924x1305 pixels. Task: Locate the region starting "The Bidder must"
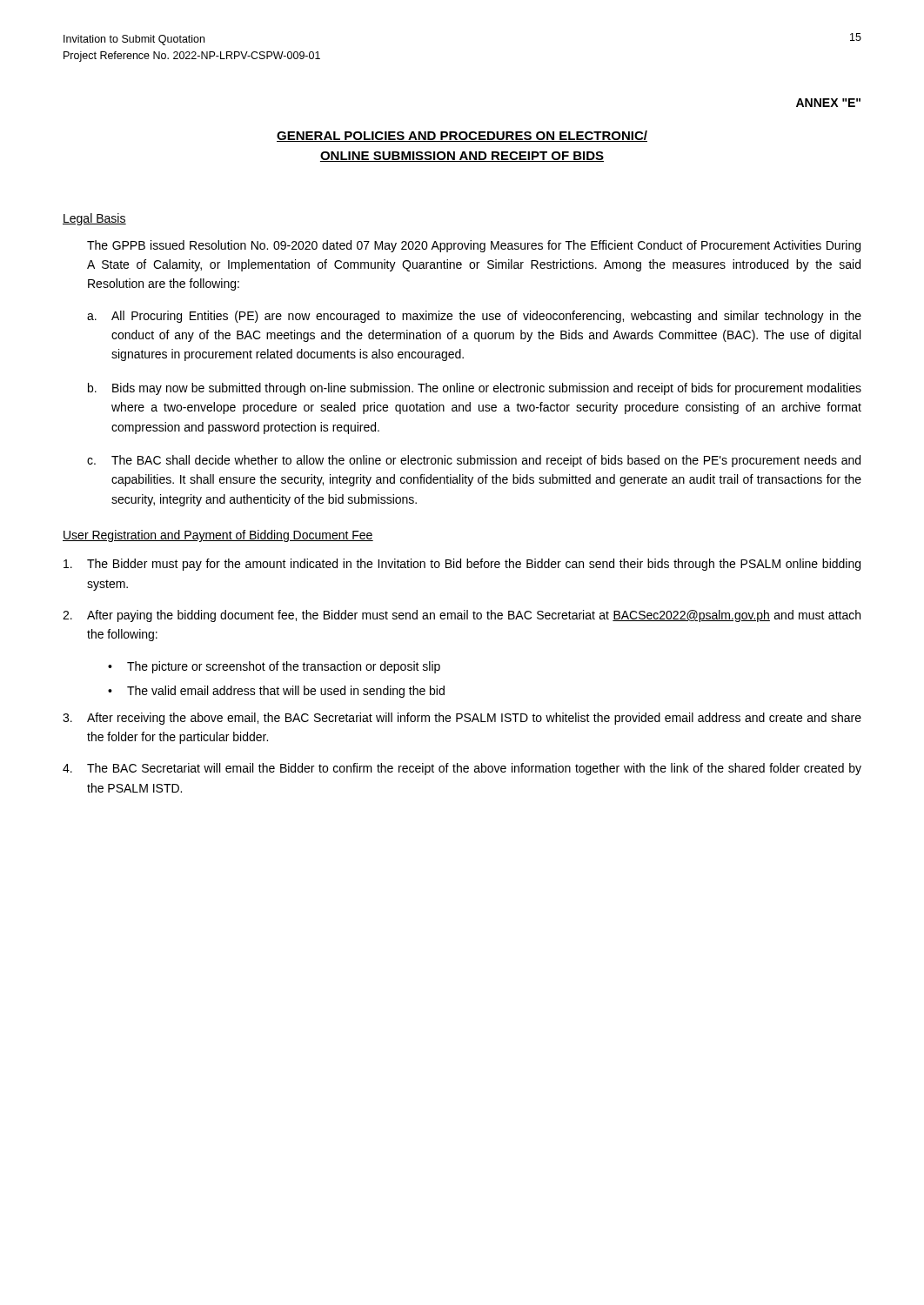462,574
